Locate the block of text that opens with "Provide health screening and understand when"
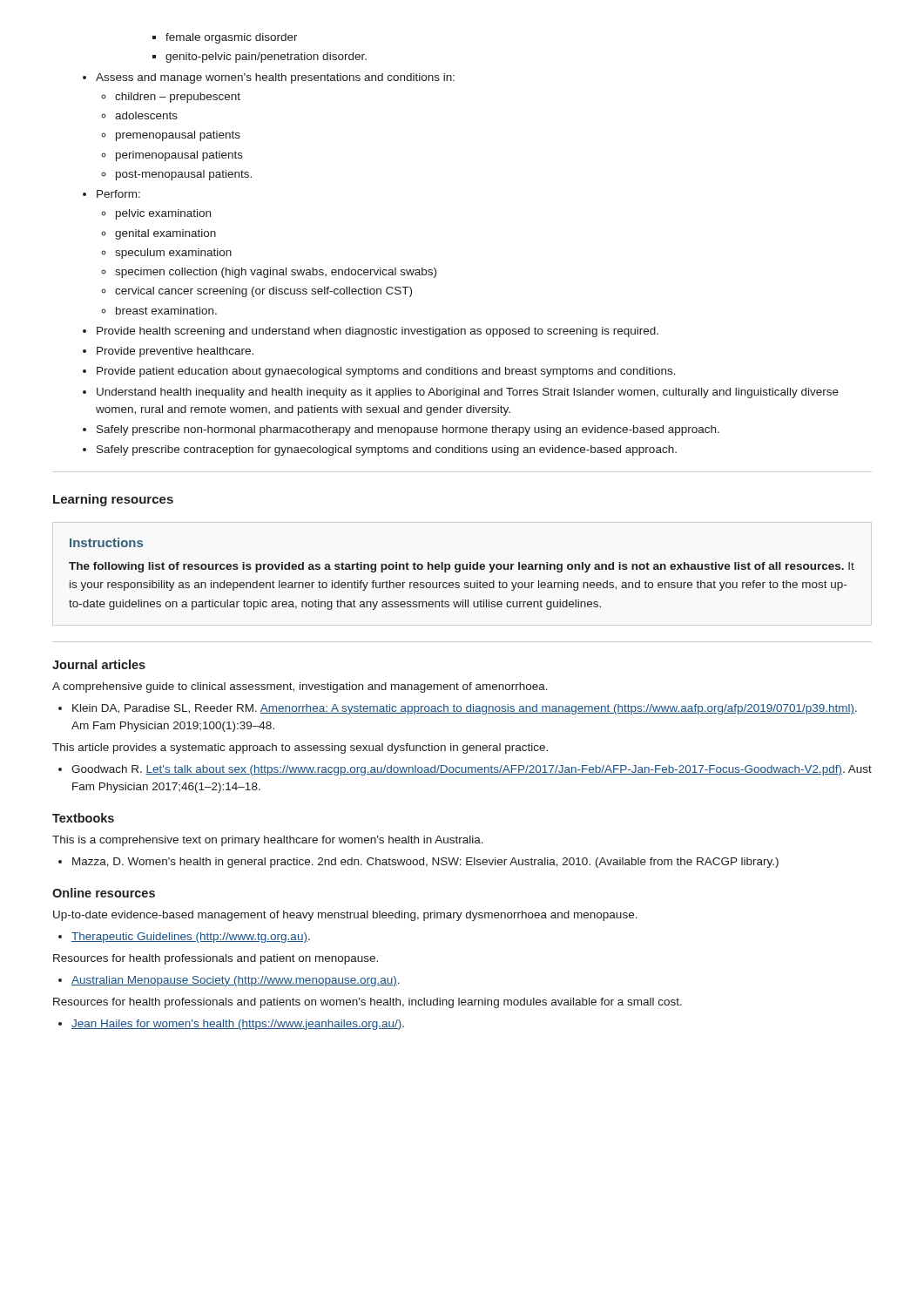 [x=474, y=390]
